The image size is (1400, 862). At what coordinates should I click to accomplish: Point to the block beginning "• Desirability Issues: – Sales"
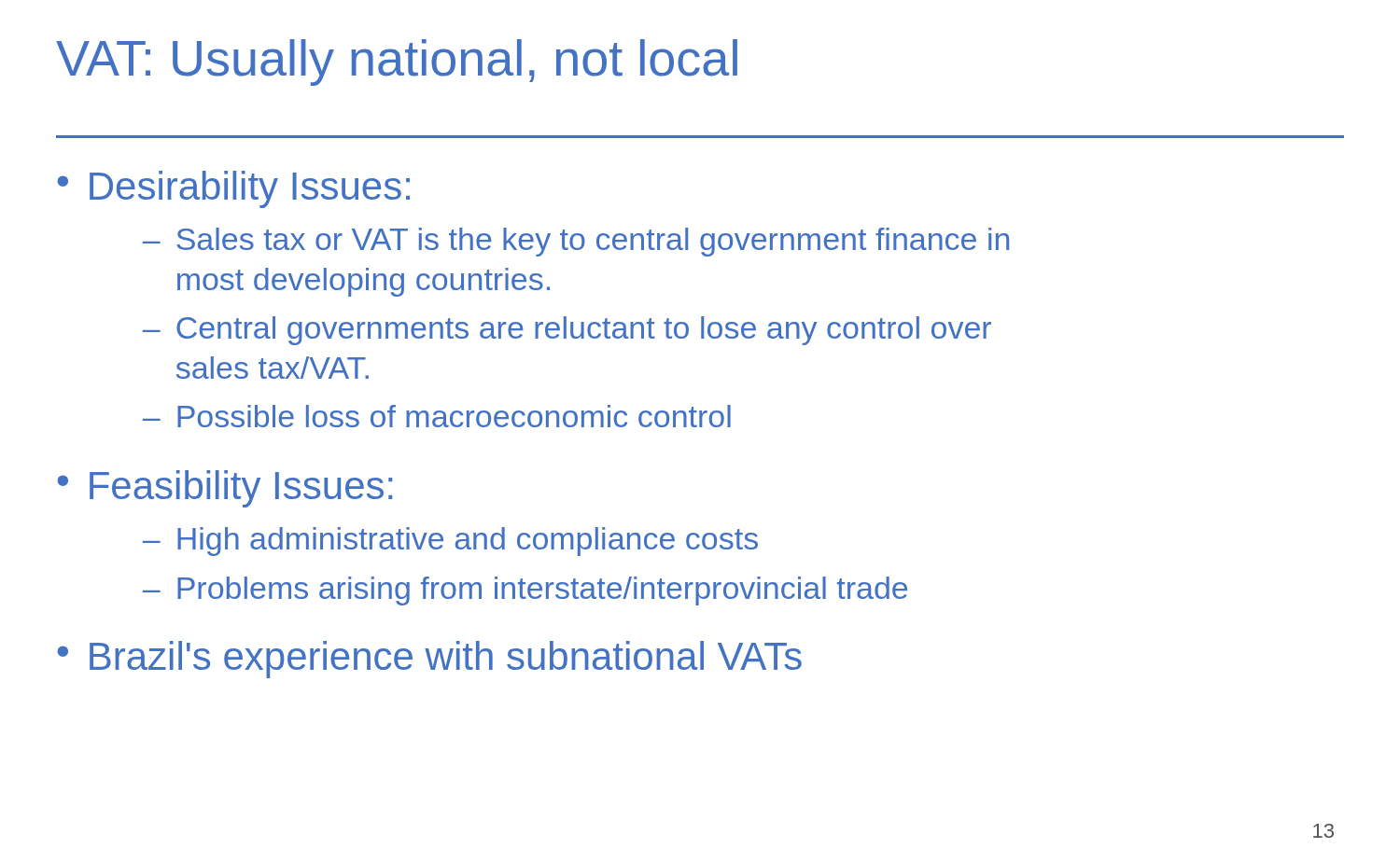(534, 305)
